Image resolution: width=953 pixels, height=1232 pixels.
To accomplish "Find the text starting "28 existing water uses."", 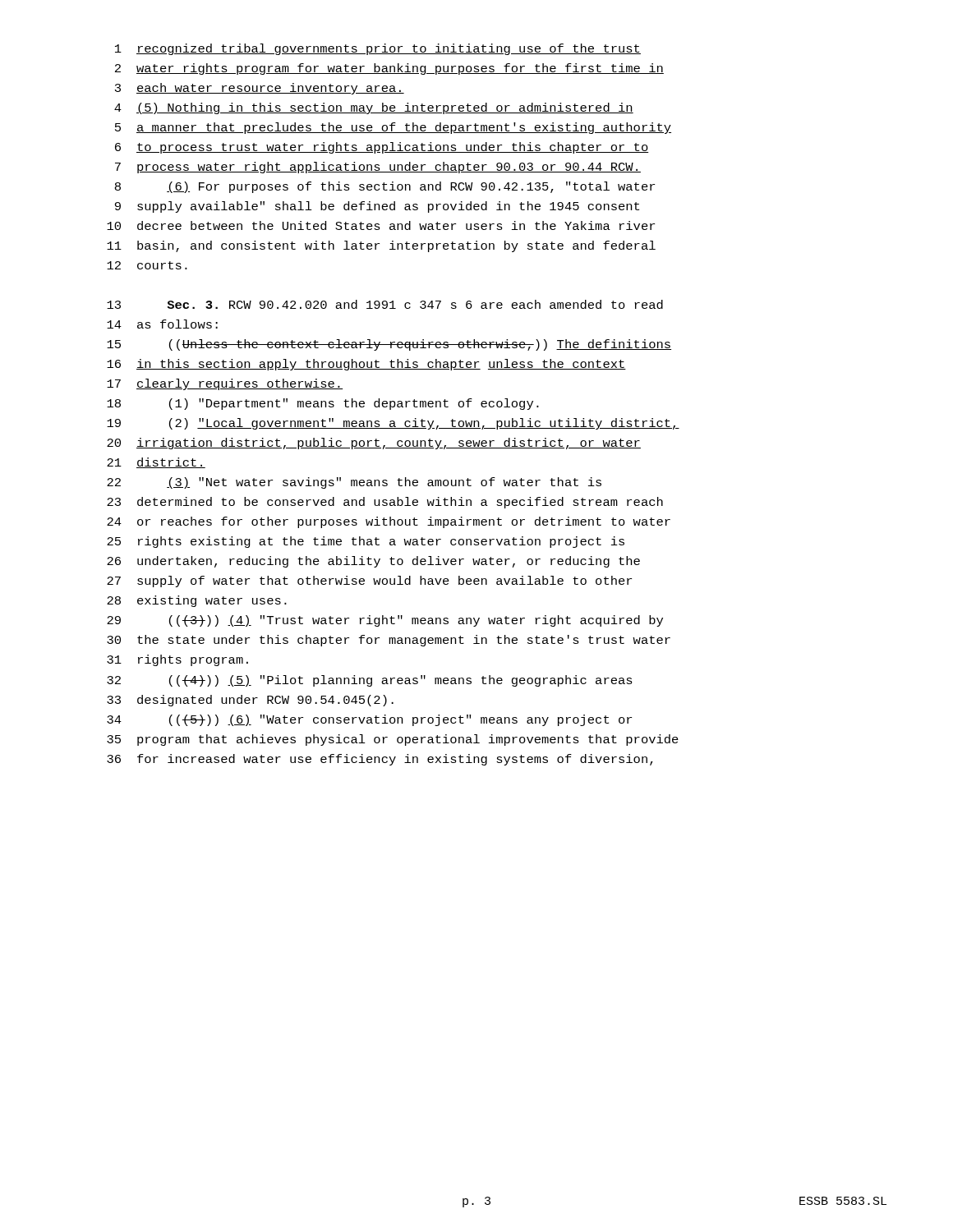I will point(197,601).
